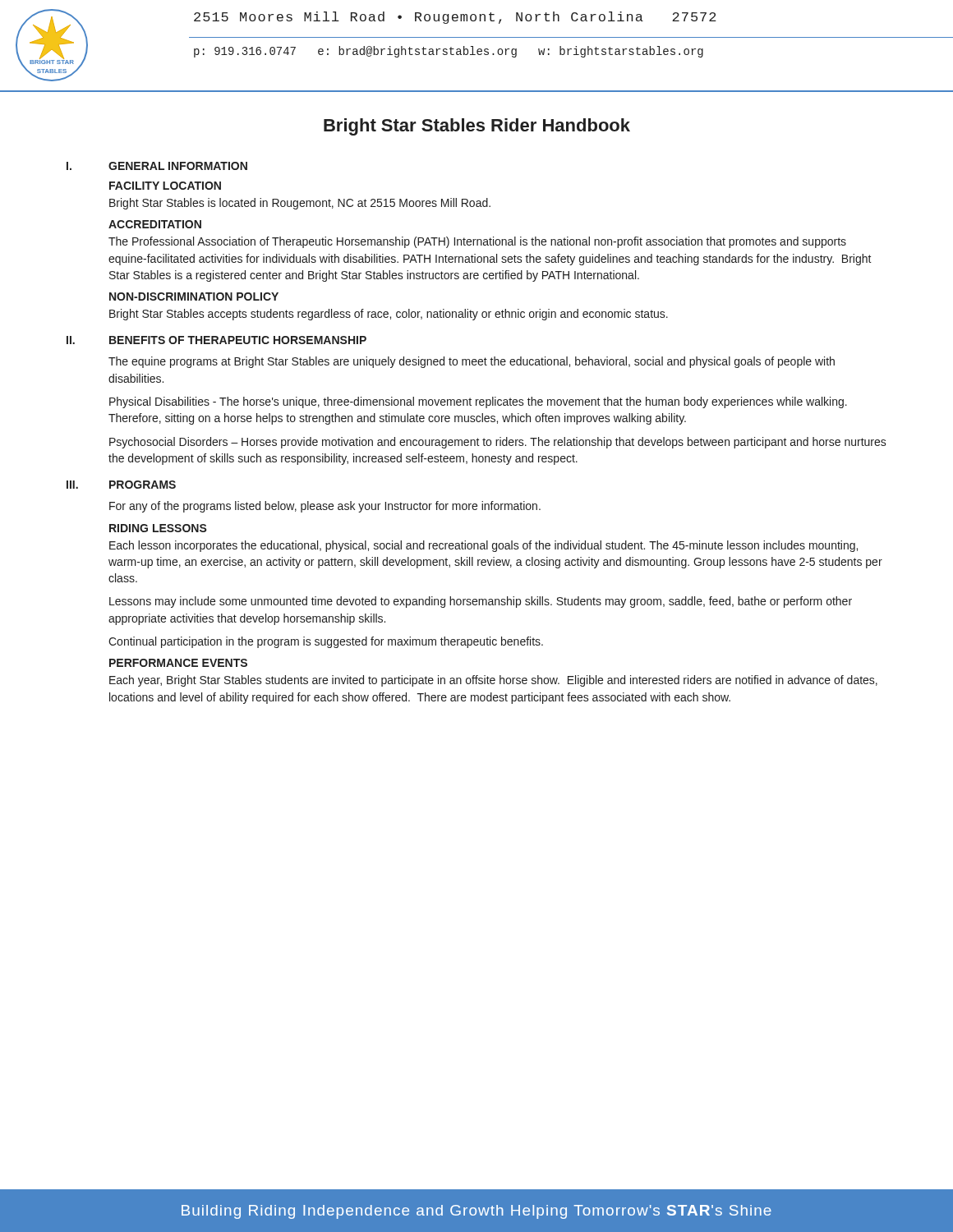Select the section header with the text "RIDING LESSONS"
The height and width of the screenshot is (1232, 953).
click(158, 528)
